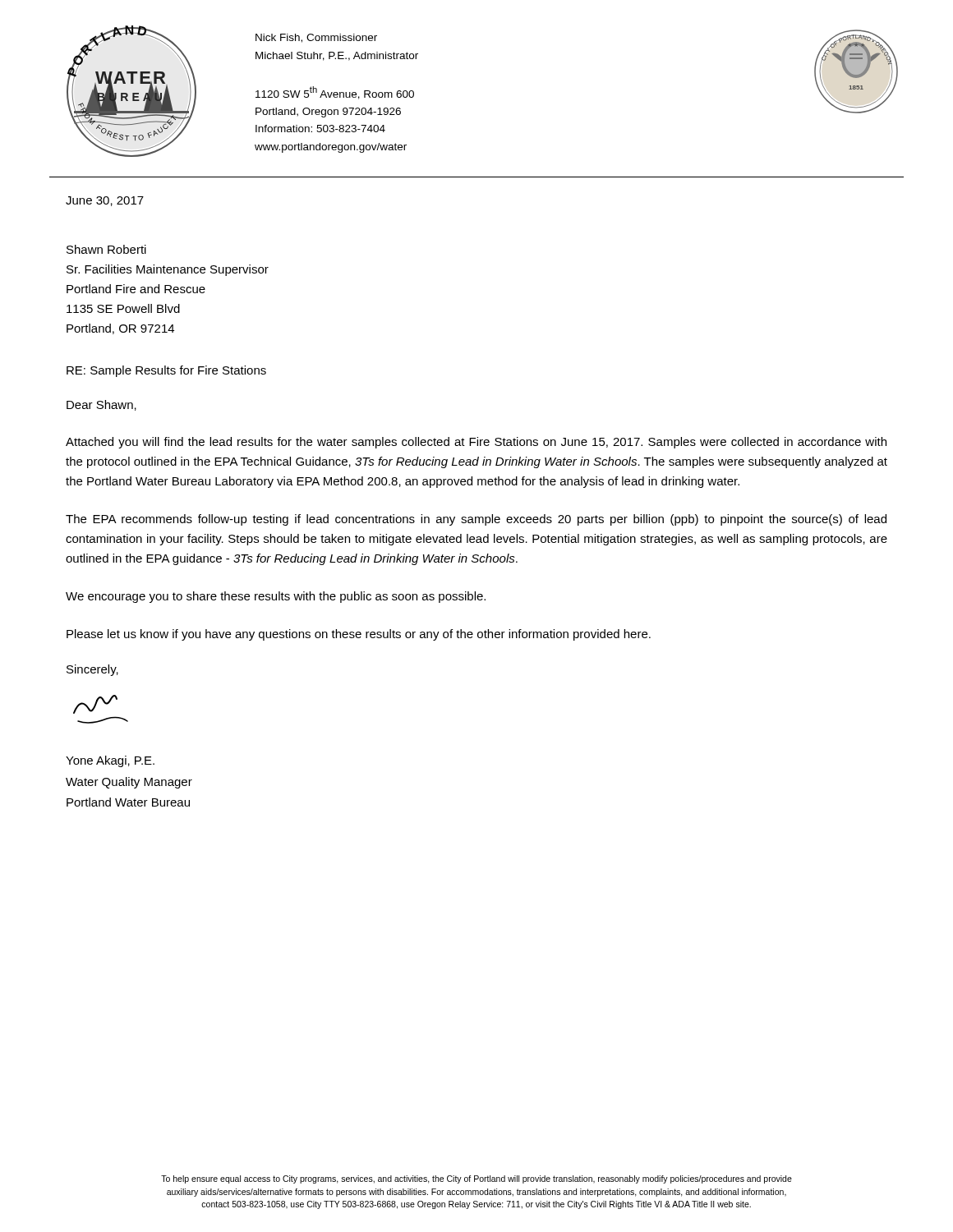Viewport: 953px width, 1232px height.
Task: Locate the block of text that opens with "Shawn Roberti Sr."
Action: coord(167,289)
